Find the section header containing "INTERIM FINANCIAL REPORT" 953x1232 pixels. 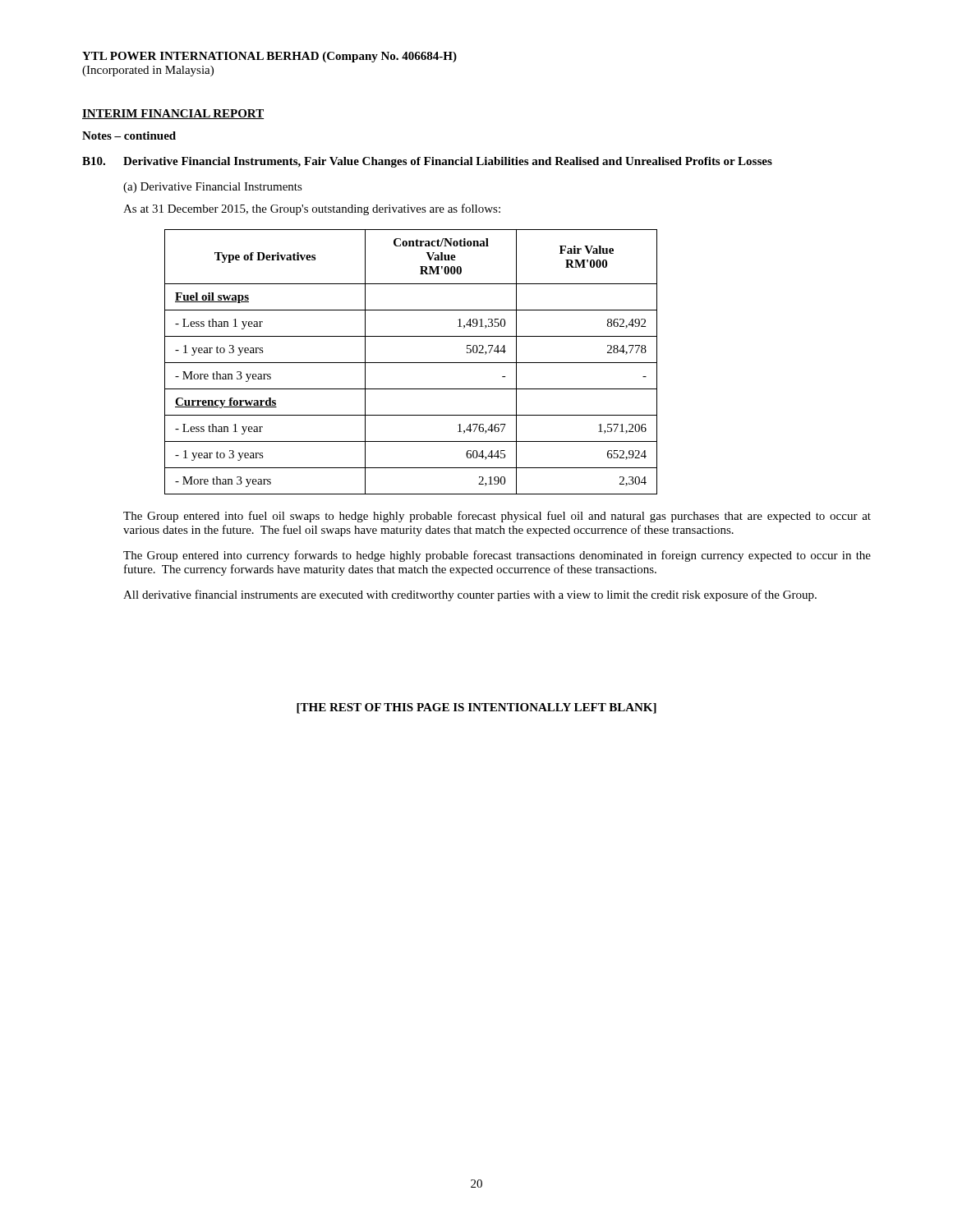[x=173, y=114]
